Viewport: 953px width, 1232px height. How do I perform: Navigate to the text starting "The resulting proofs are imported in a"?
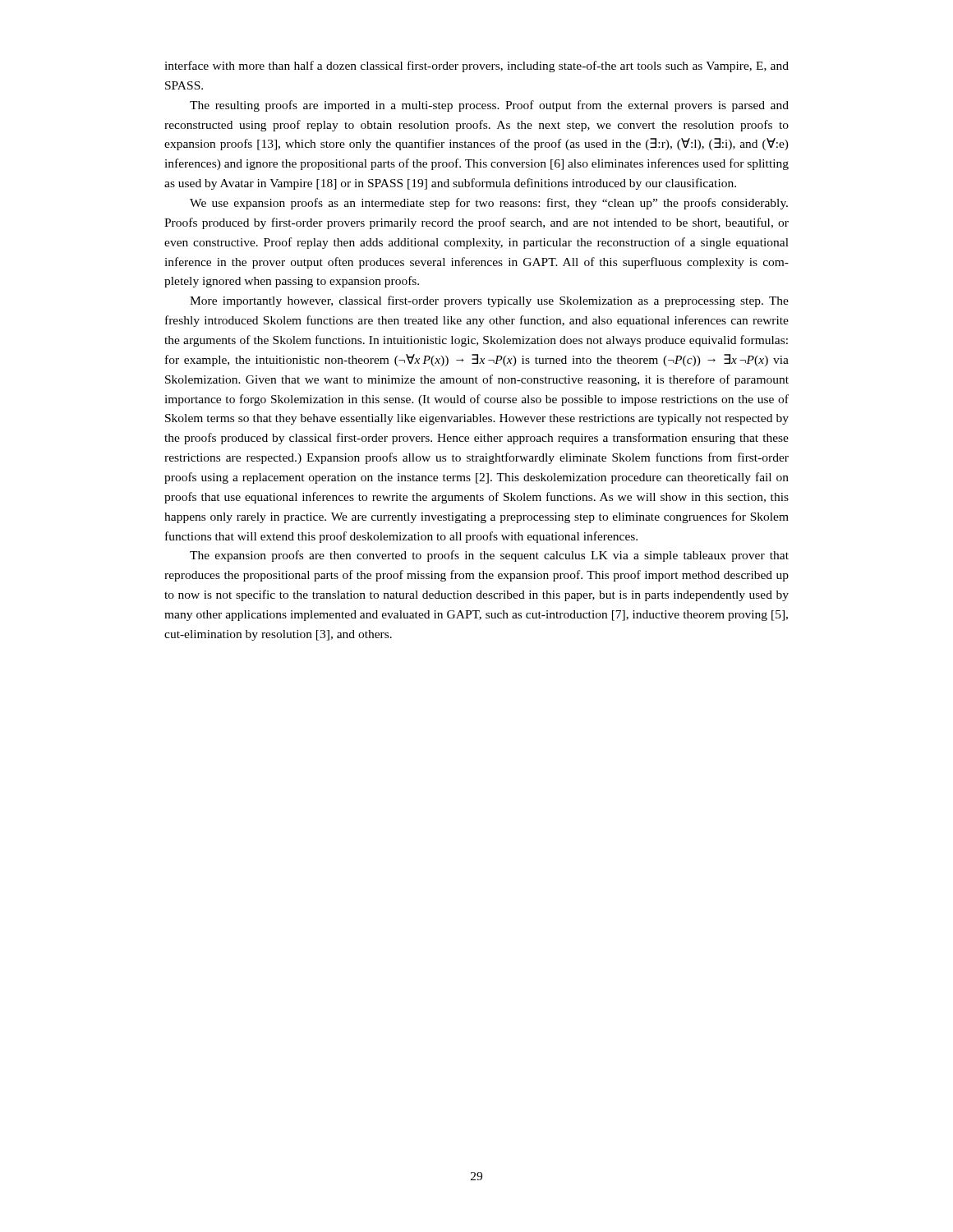[476, 144]
